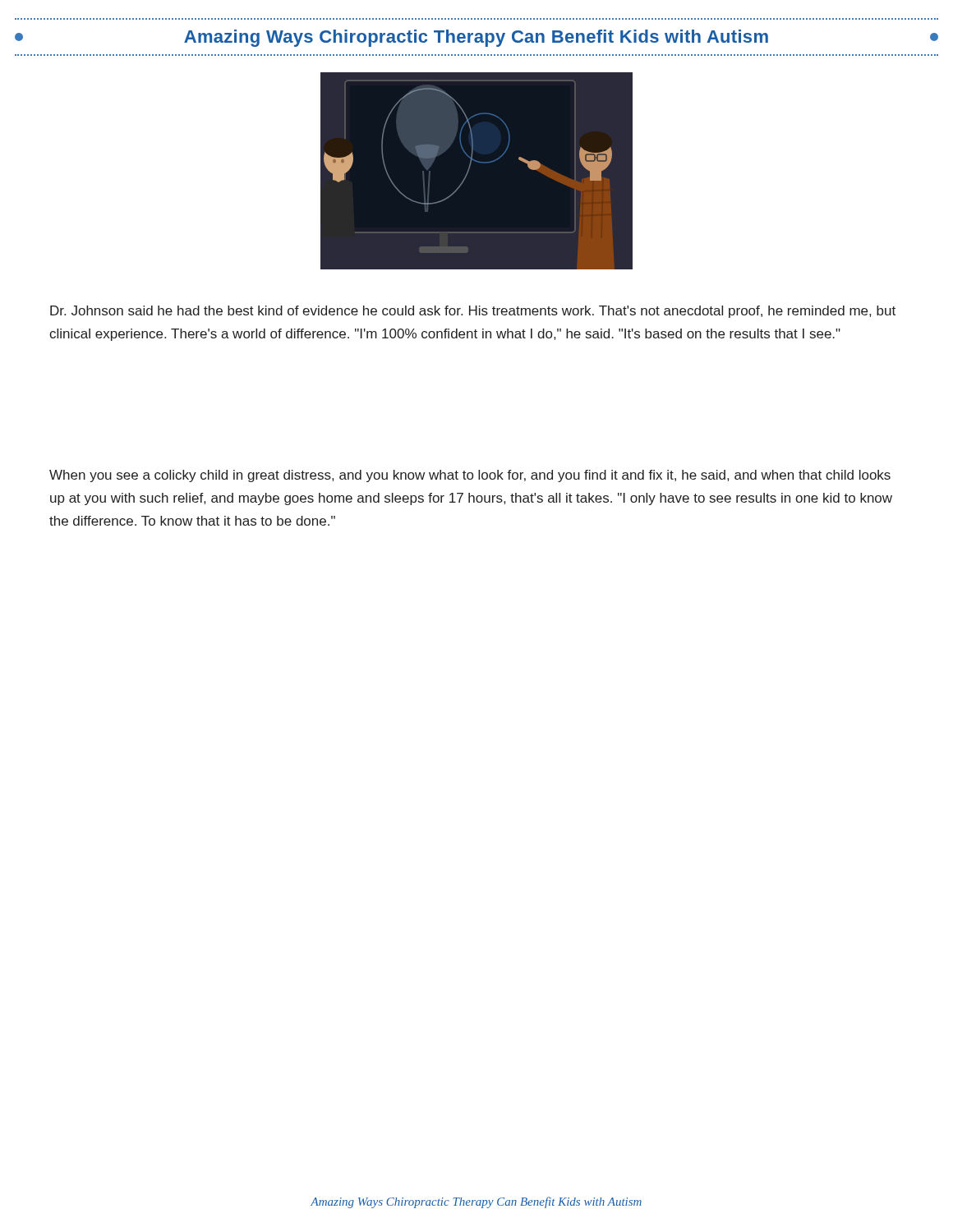The height and width of the screenshot is (1232, 953).
Task: Click the photo
Action: 476,171
